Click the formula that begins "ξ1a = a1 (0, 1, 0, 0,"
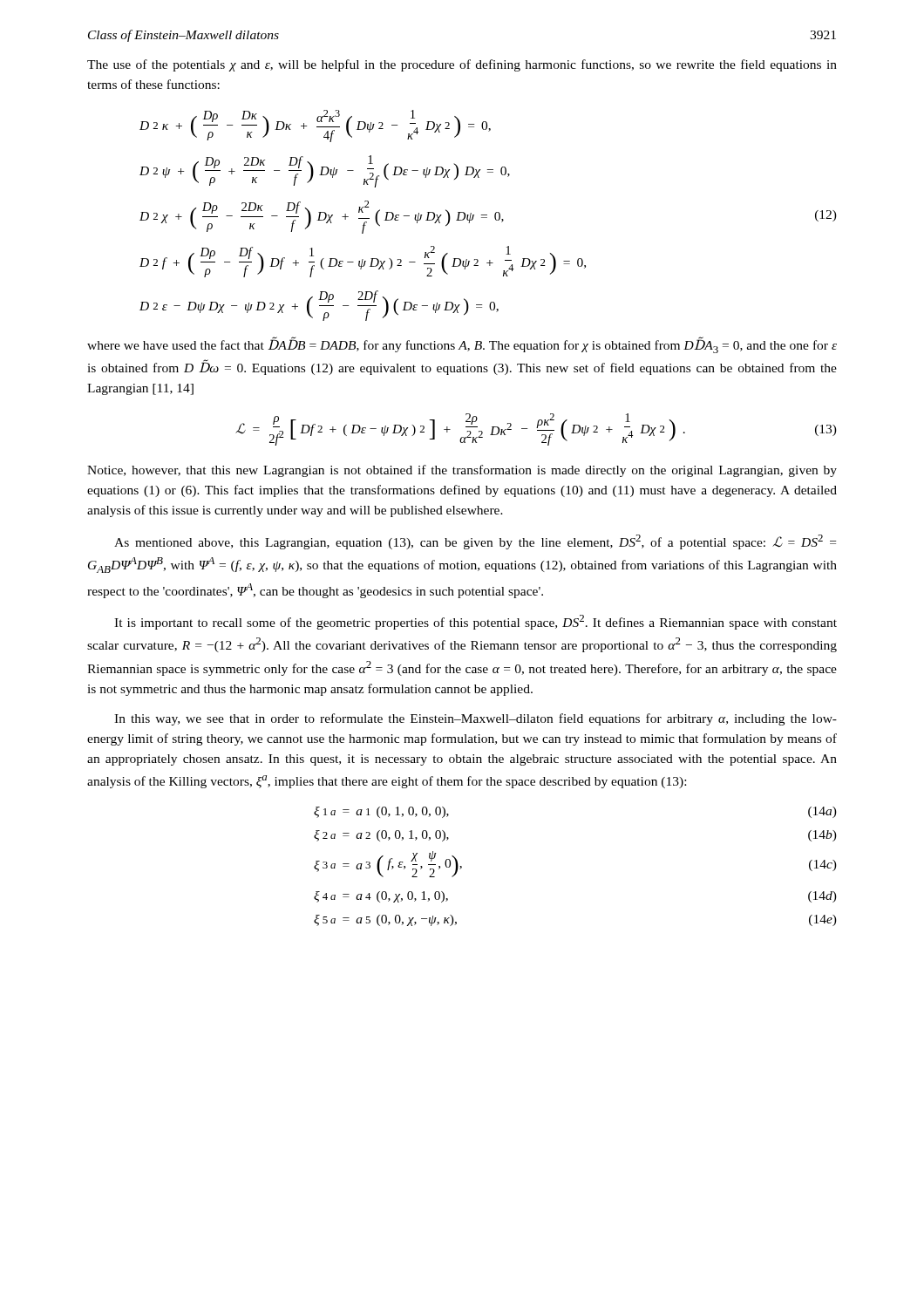 pyautogui.click(x=382, y=812)
